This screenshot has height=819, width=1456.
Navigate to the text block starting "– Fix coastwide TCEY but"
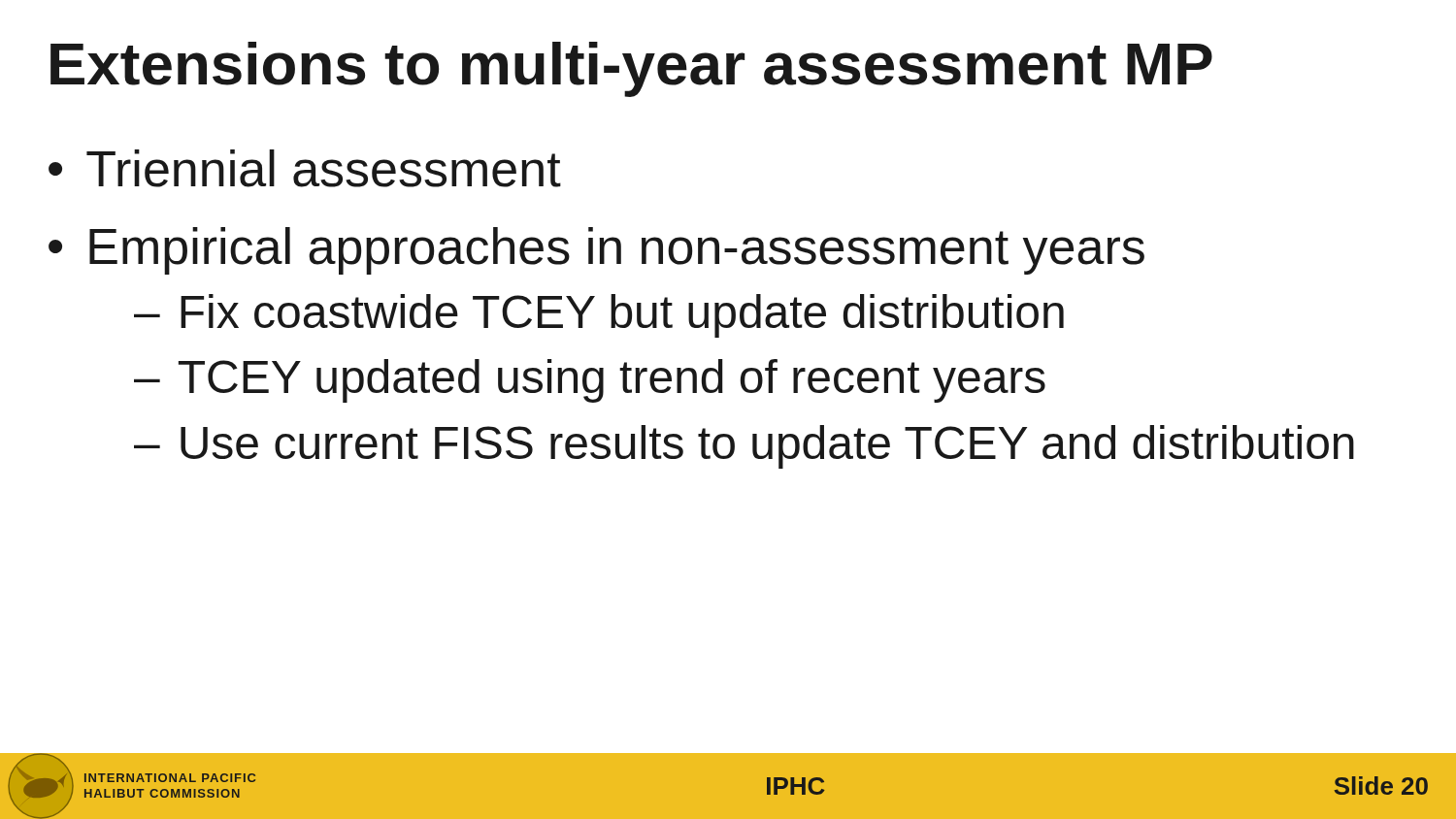(x=600, y=312)
